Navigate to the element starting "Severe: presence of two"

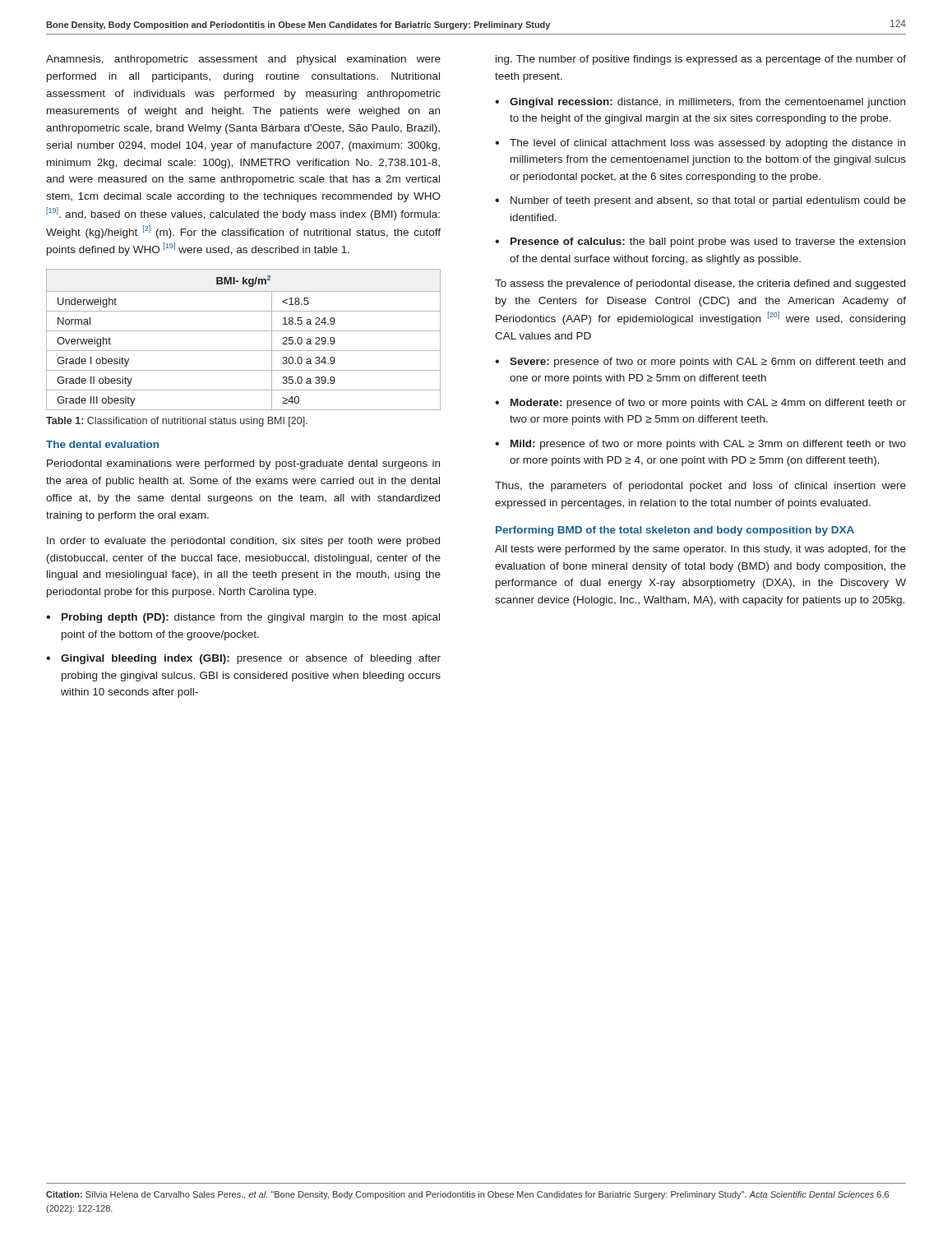coord(708,369)
